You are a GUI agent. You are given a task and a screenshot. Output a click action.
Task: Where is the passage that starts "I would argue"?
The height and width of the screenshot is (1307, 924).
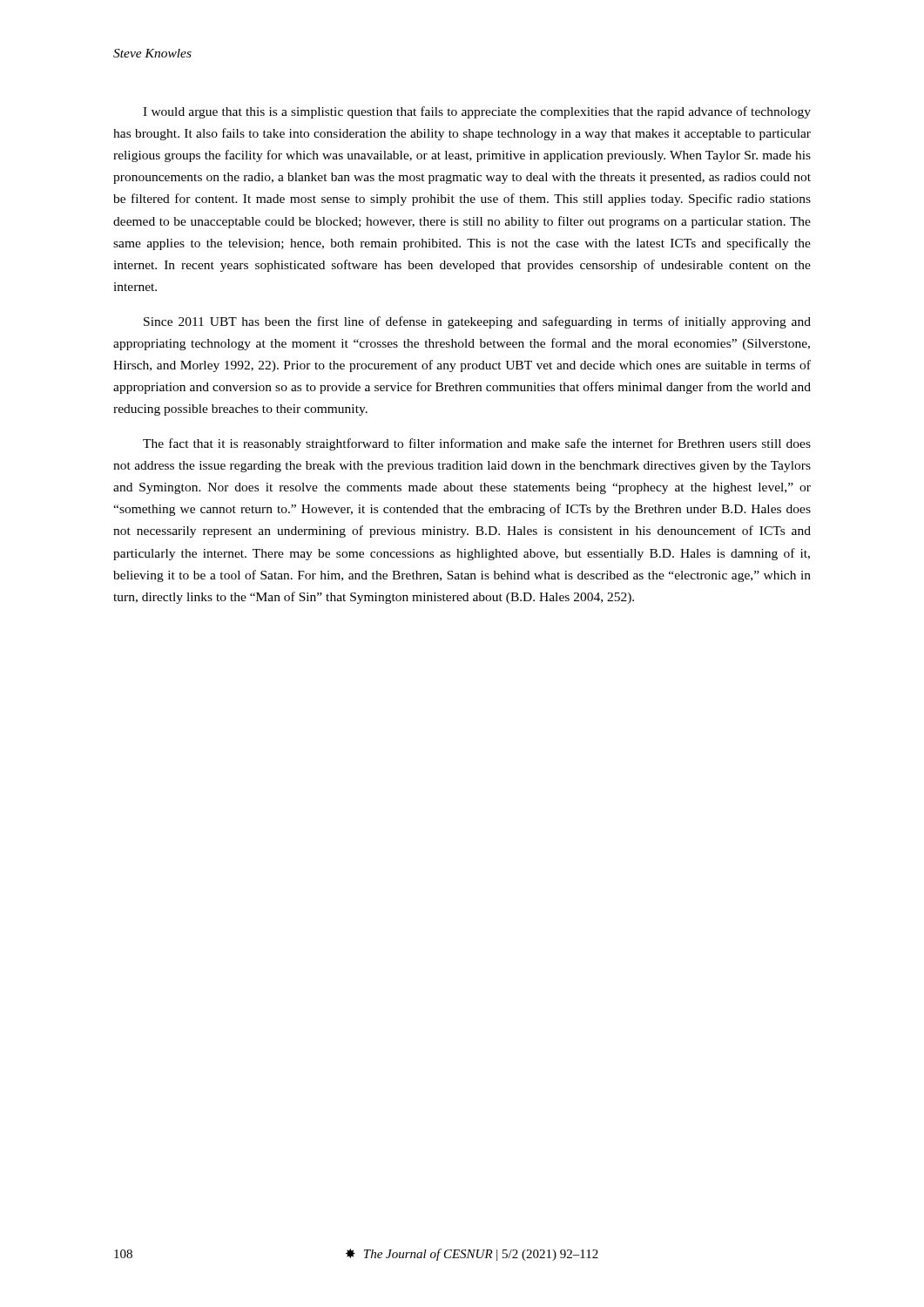(x=462, y=199)
